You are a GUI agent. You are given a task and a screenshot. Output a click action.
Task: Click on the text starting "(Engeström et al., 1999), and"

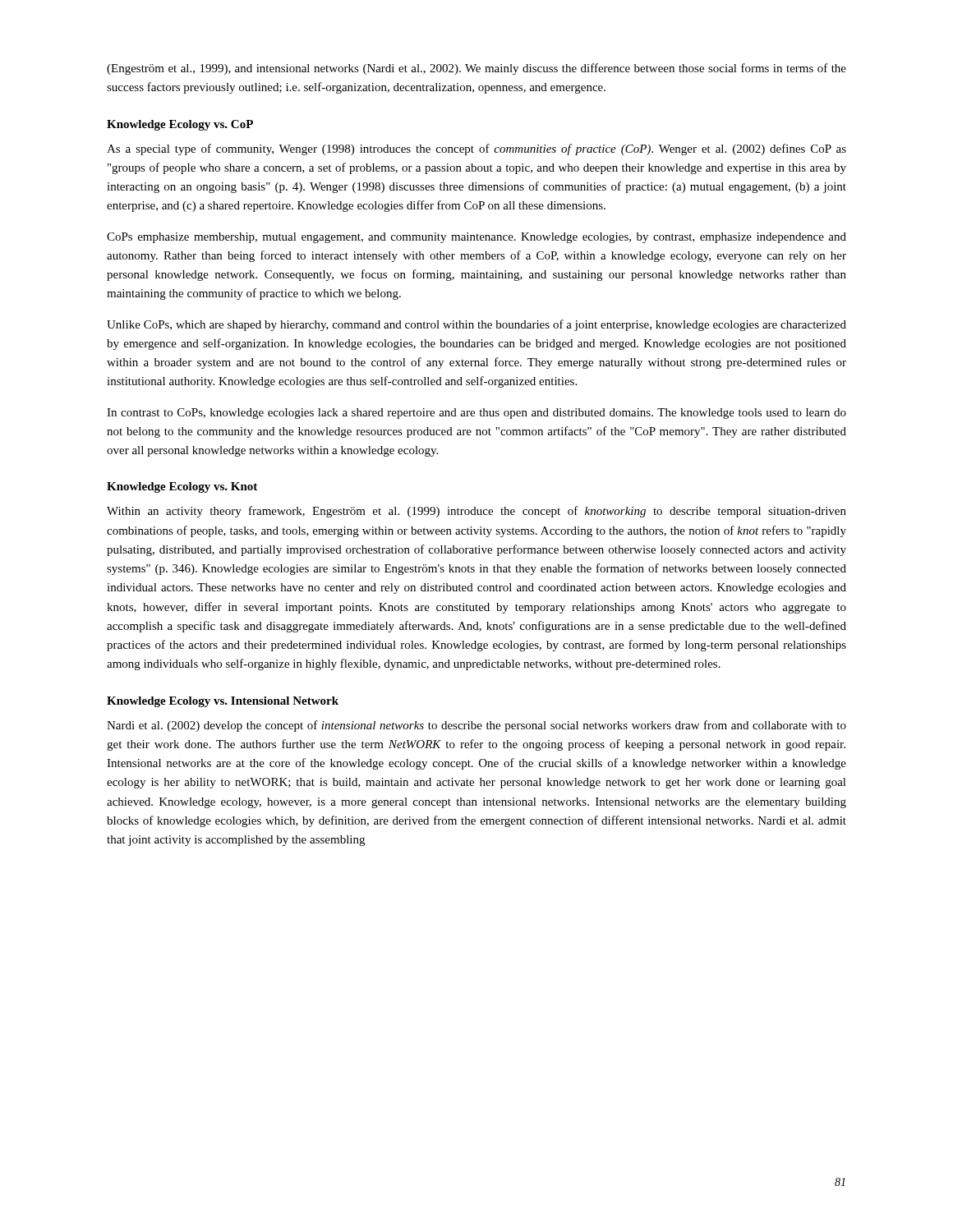coord(476,78)
